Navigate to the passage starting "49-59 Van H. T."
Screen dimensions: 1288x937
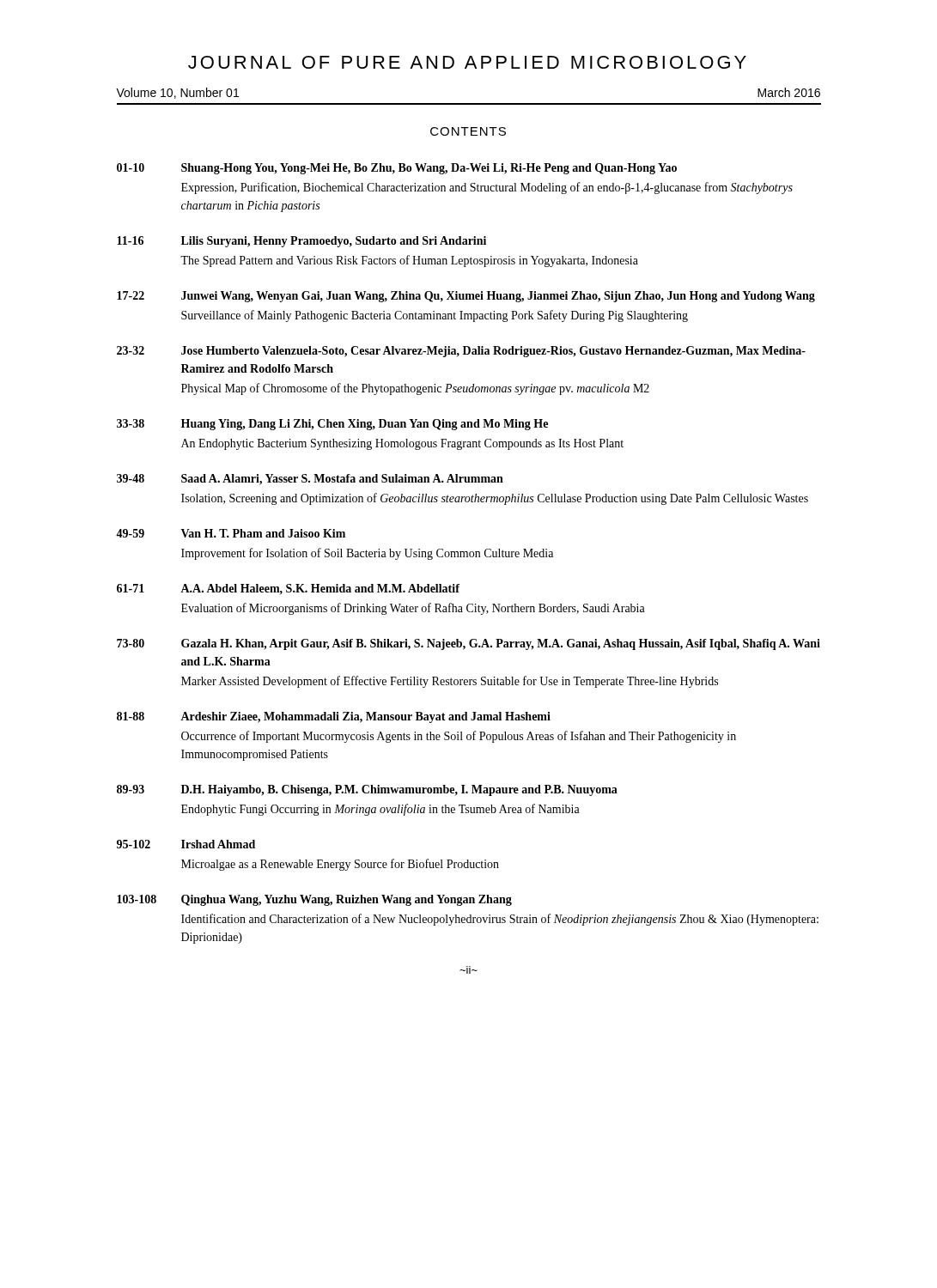[x=468, y=544]
